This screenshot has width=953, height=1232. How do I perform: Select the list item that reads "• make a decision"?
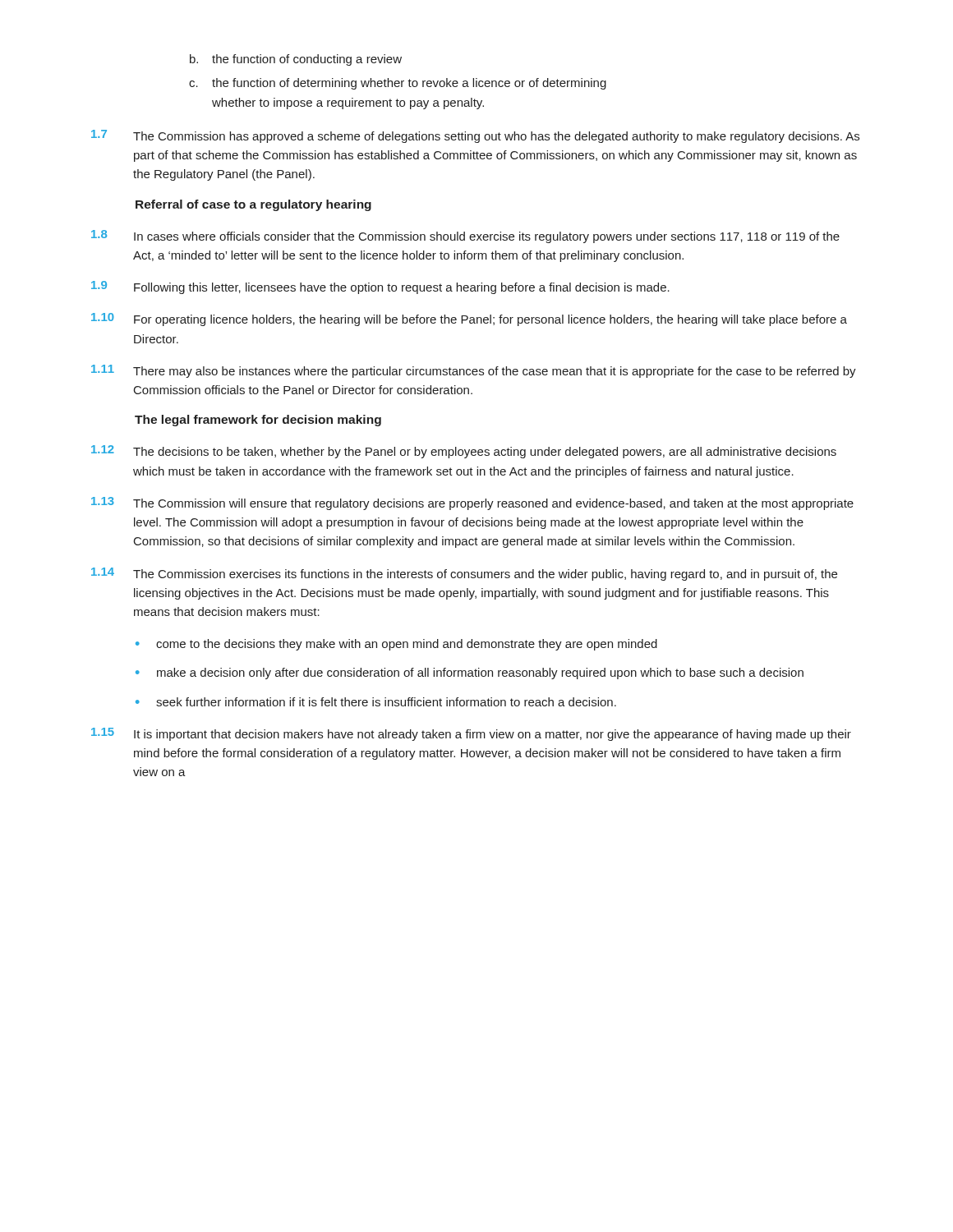point(499,674)
